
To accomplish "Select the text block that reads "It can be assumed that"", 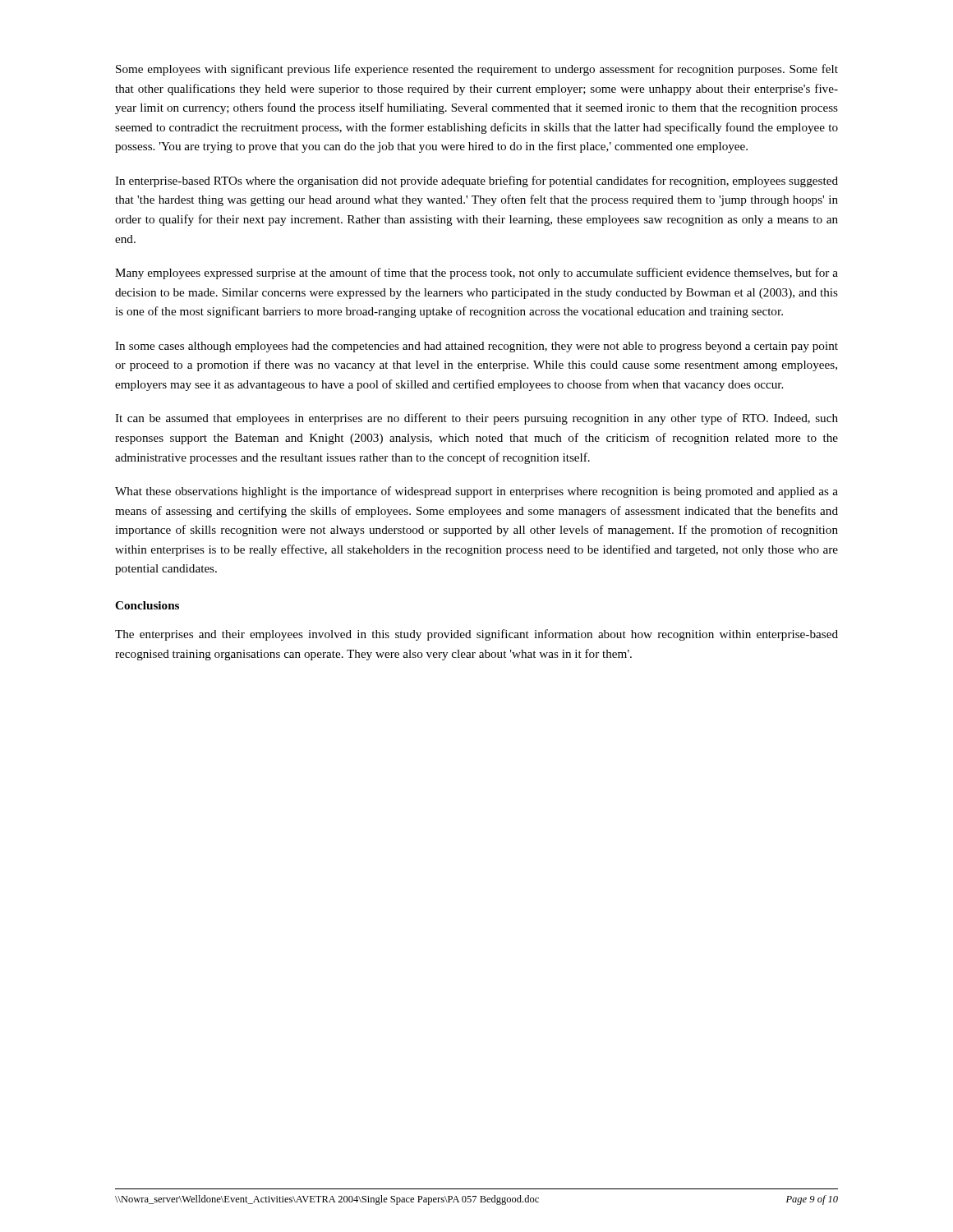I will tap(476, 437).
